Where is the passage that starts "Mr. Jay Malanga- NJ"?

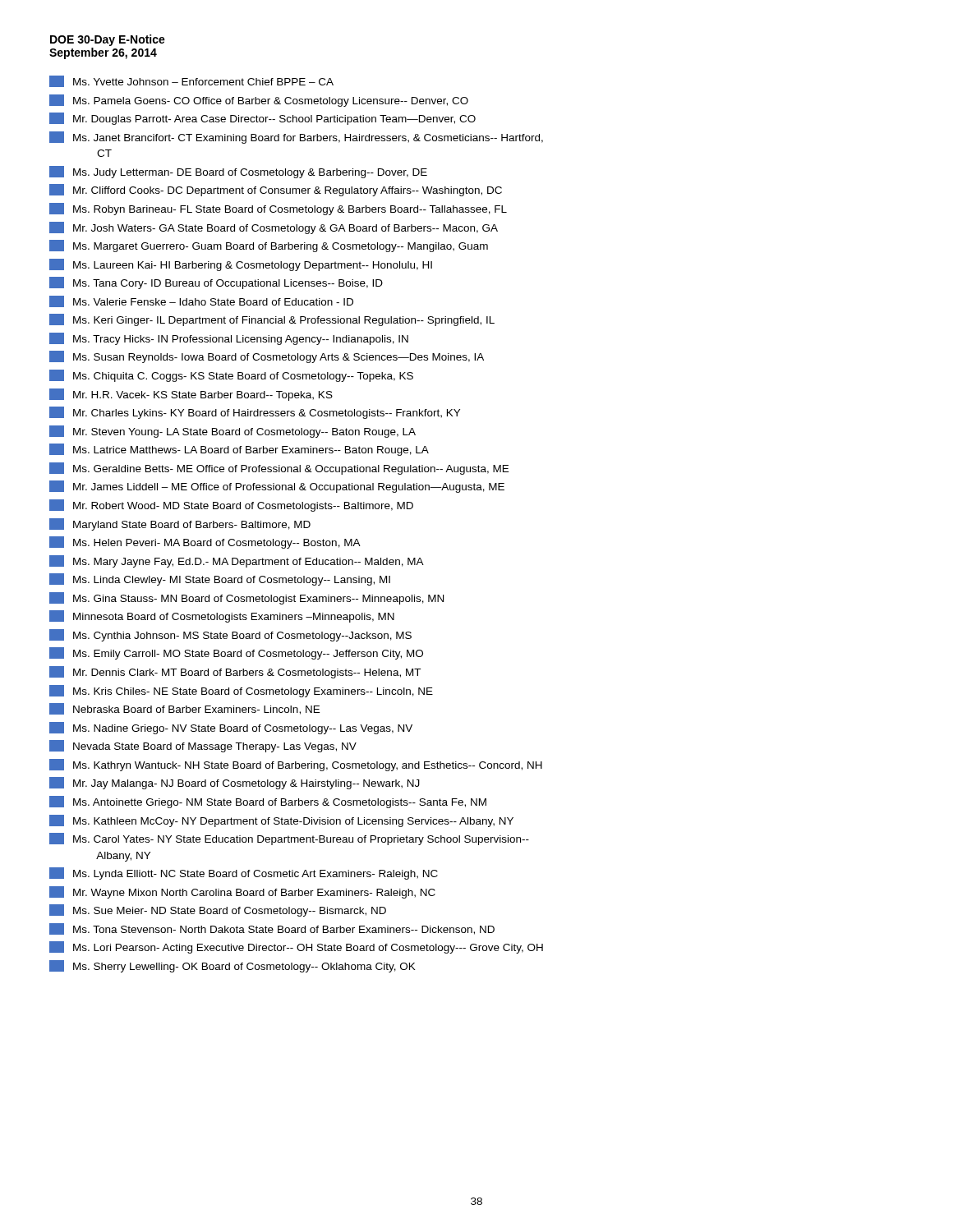tap(235, 783)
